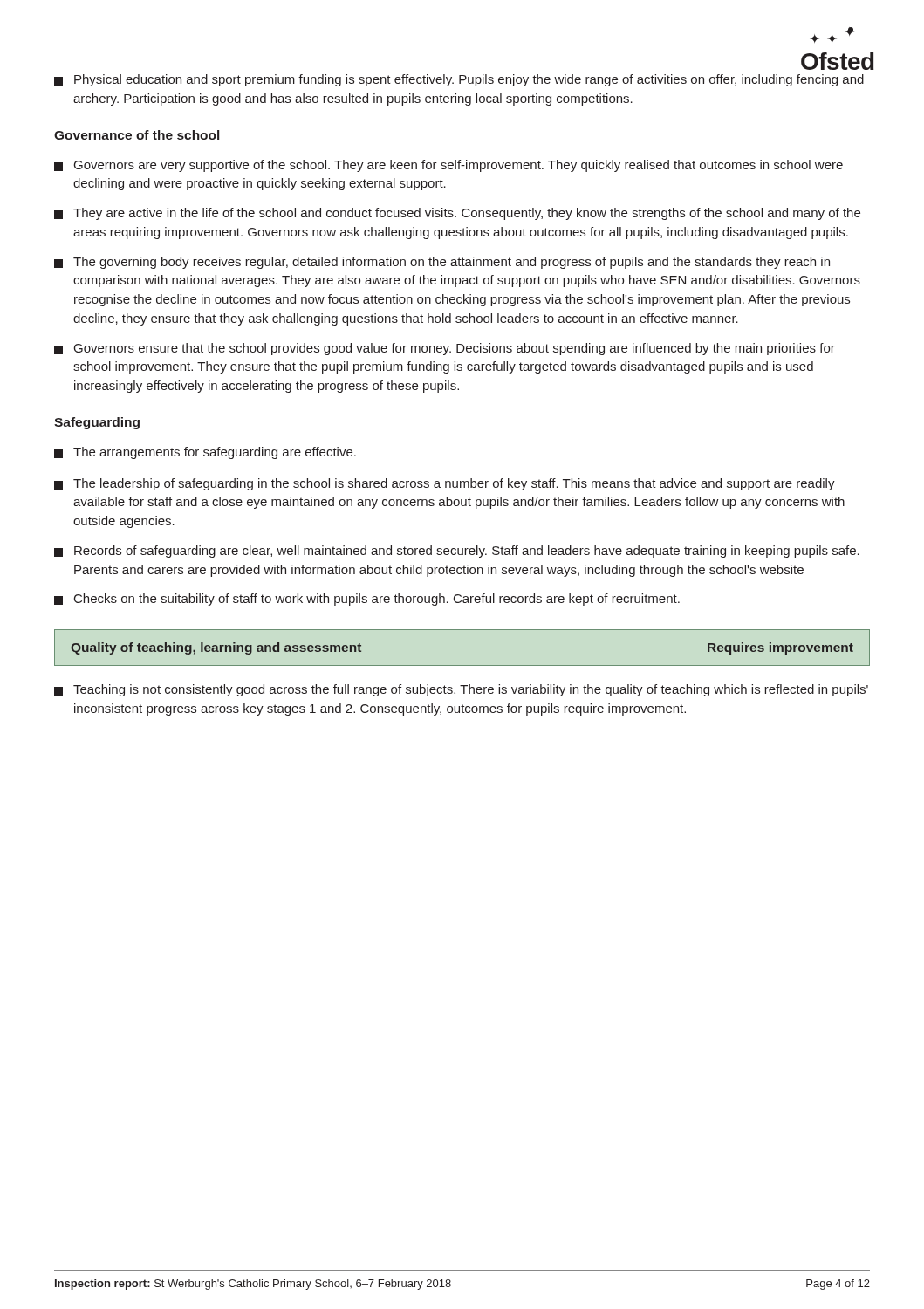Where is the passage that starts "Records of safeguarding are"?
The image size is (924, 1309).
point(462,560)
